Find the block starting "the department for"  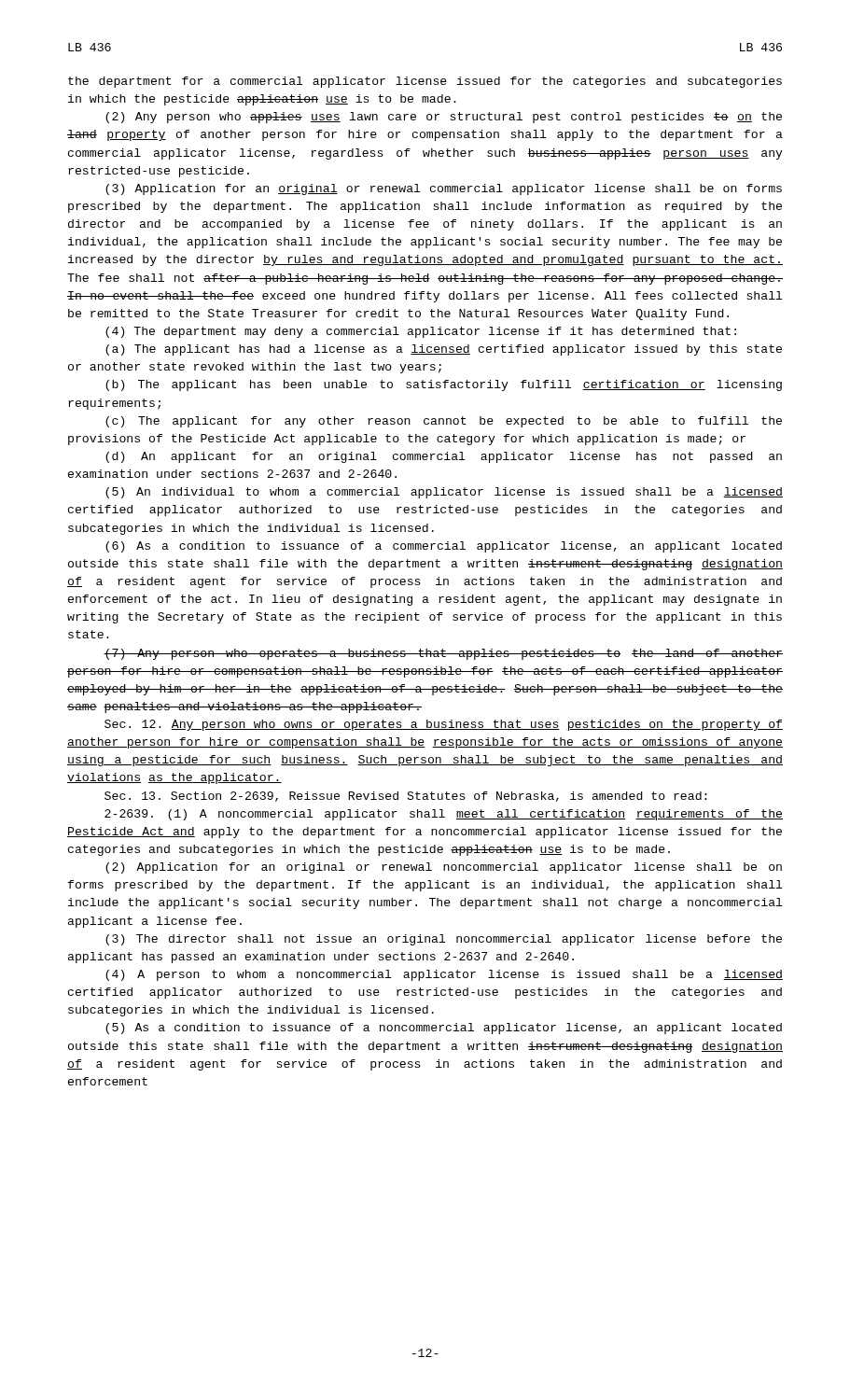click(x=425, y=582)
